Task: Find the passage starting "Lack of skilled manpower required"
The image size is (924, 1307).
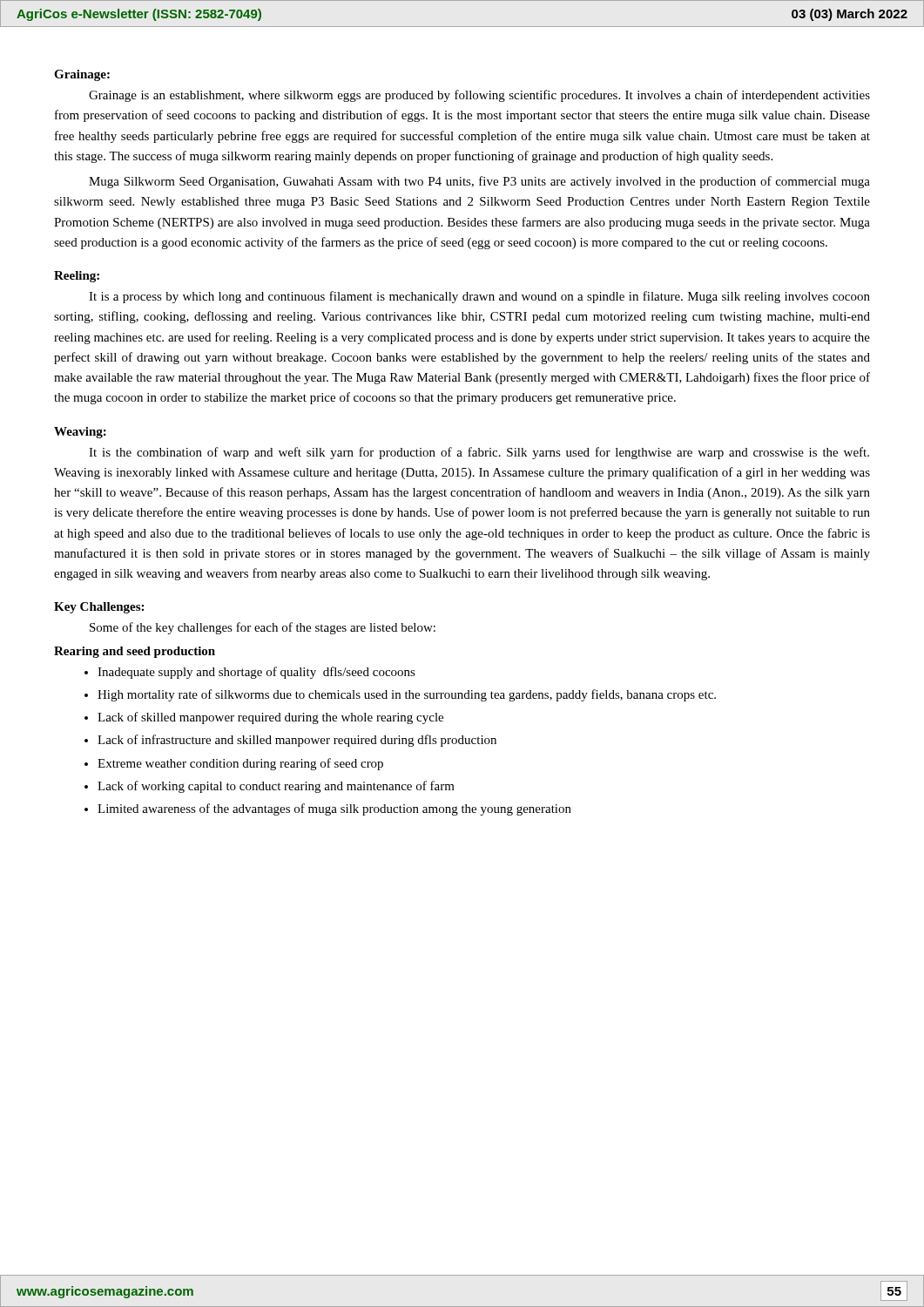Action: pyautogui.click(x=264, y=718)
